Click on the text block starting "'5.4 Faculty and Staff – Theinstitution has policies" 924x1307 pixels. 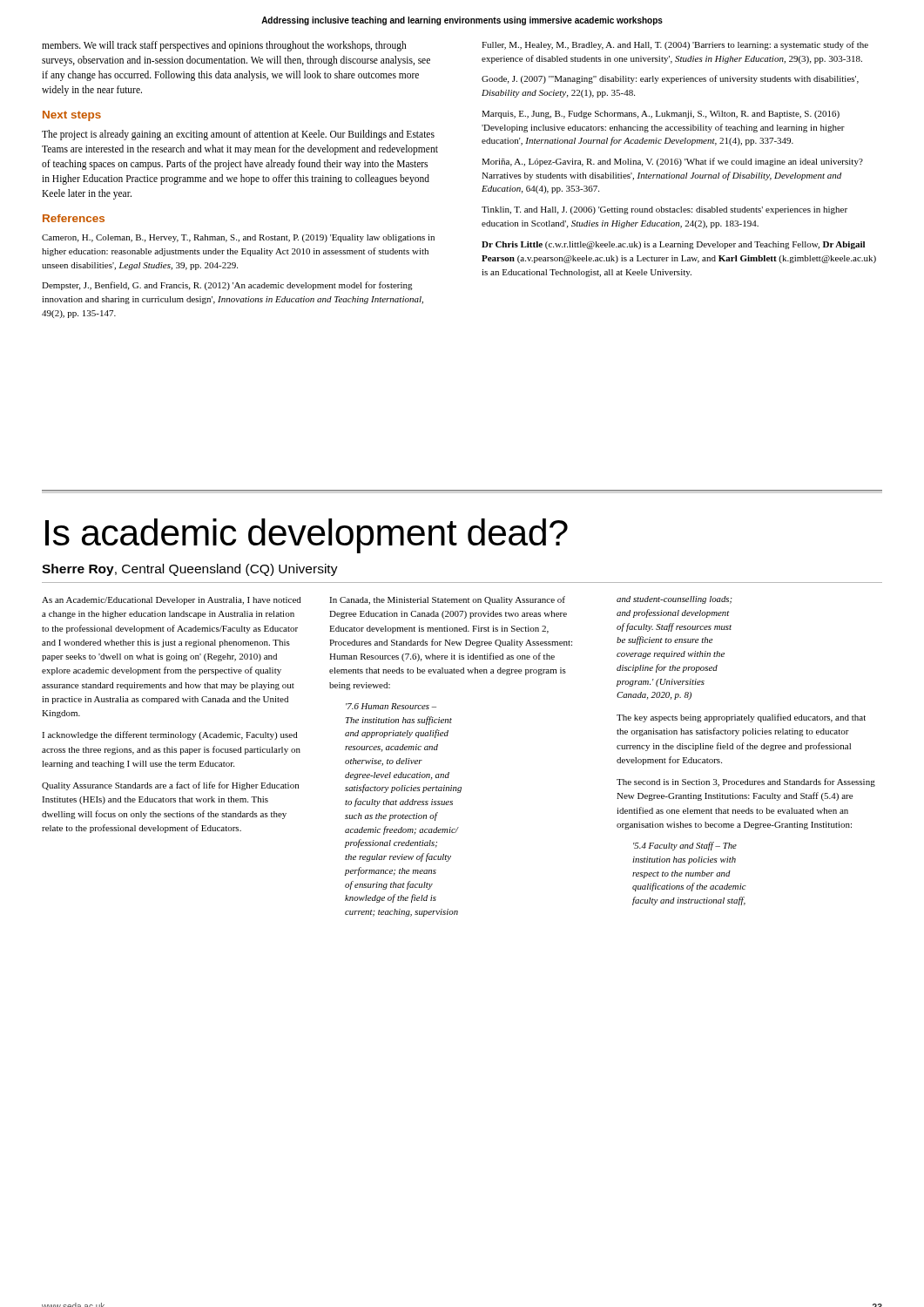pyautogui.click(x=685, y=846)
